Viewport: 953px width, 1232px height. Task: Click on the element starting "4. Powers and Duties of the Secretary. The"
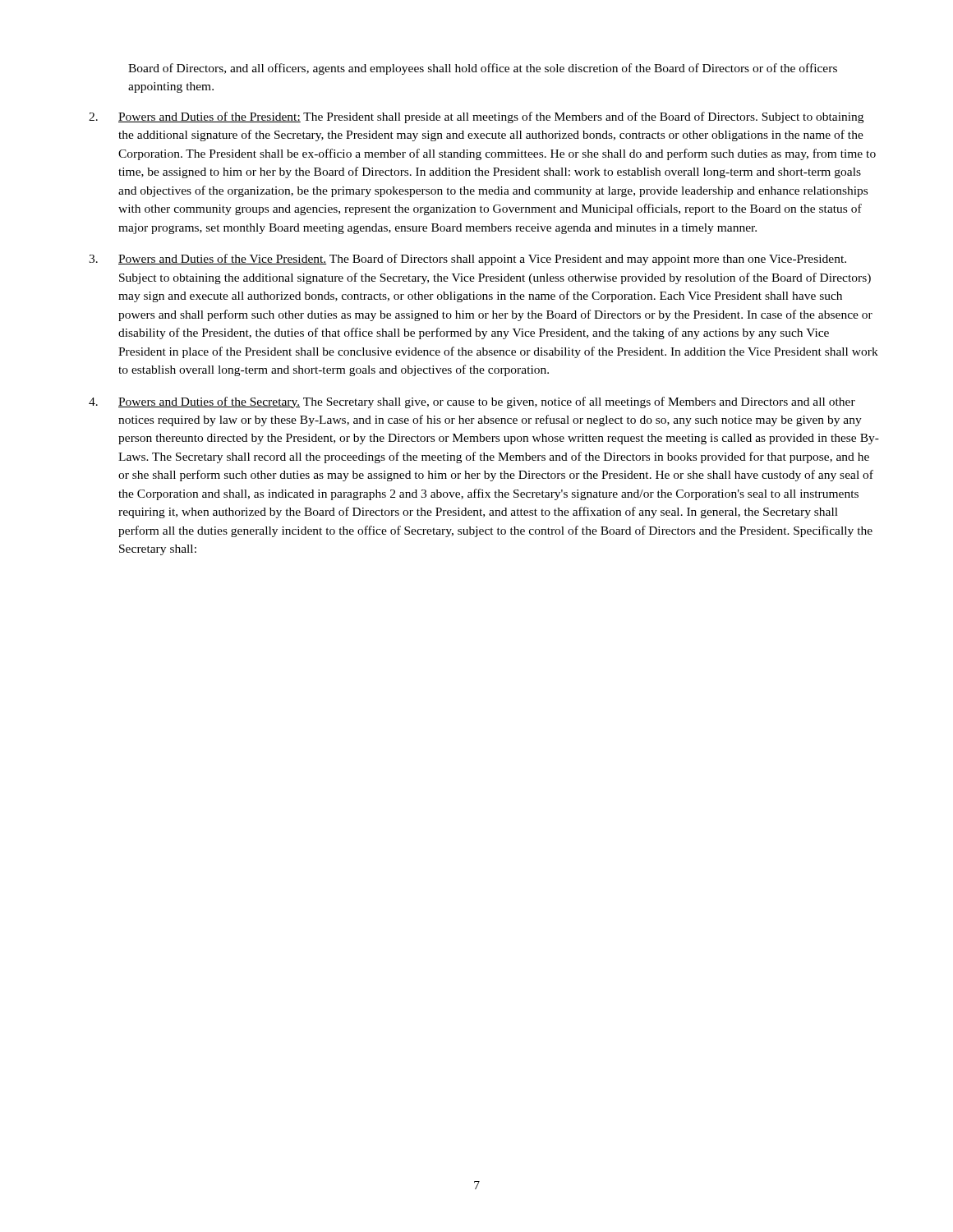484,475
